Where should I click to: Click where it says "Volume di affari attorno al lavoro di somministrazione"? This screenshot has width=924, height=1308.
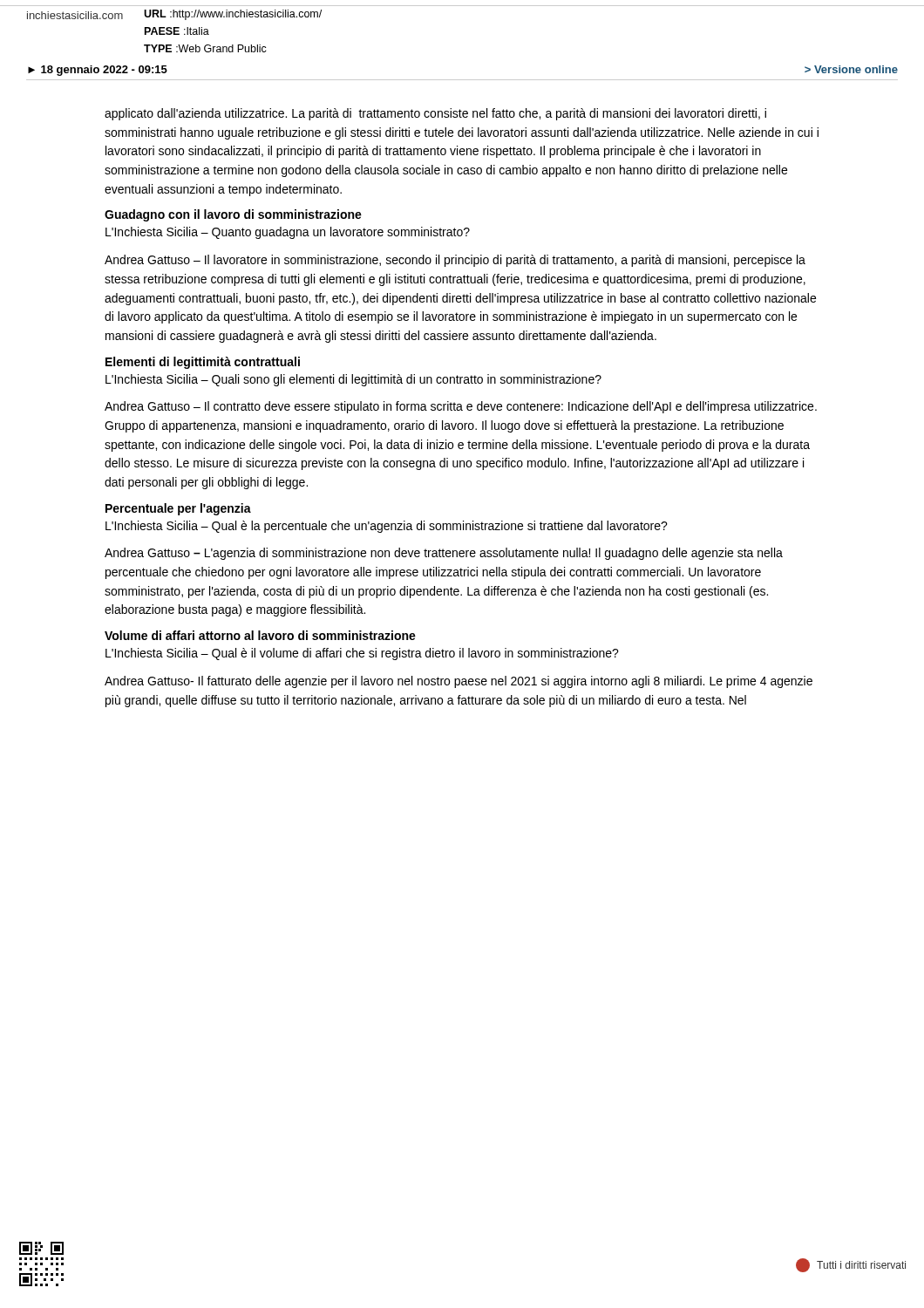[x=260, y=636]
